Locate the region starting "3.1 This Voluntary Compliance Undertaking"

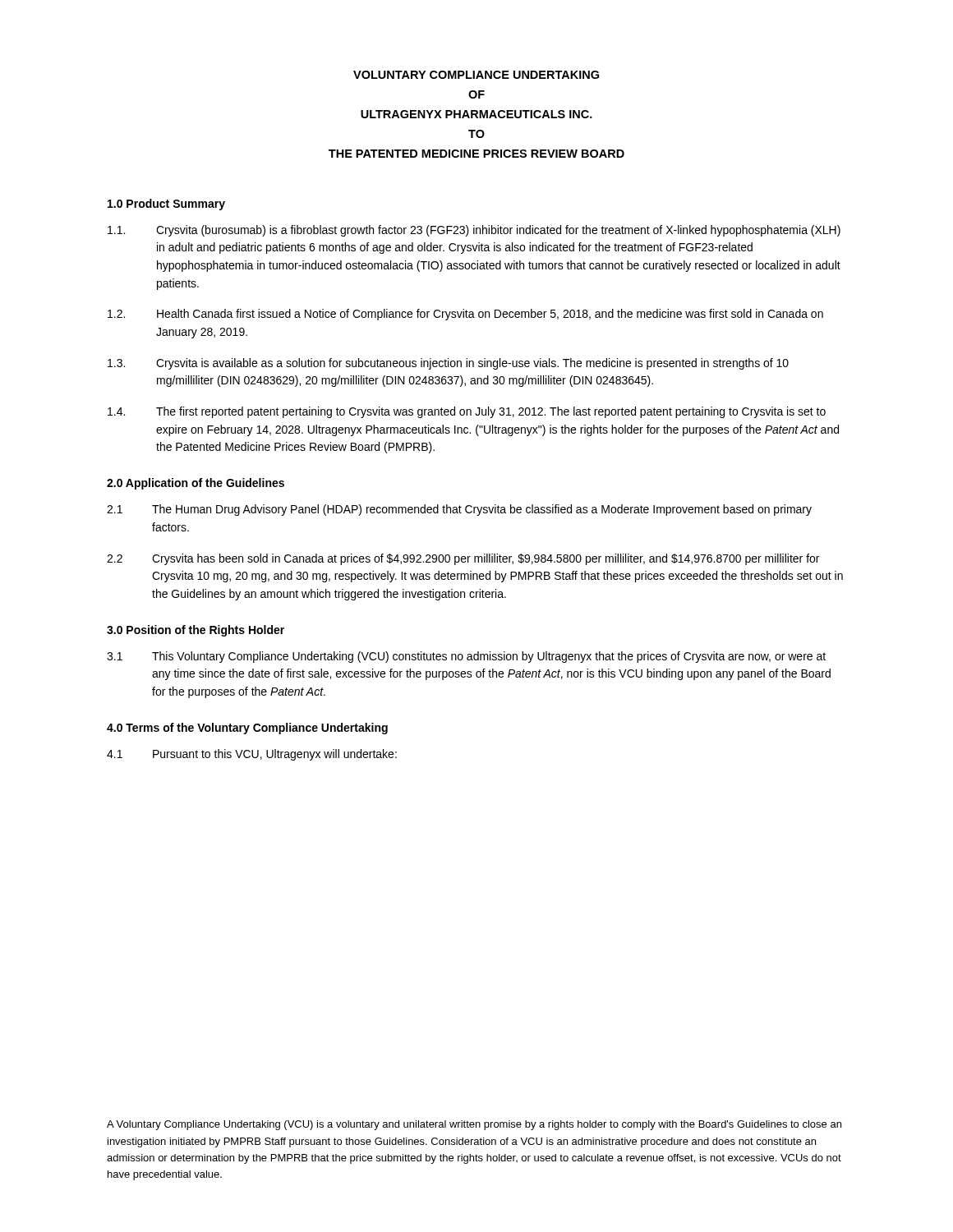pos(476,674)
